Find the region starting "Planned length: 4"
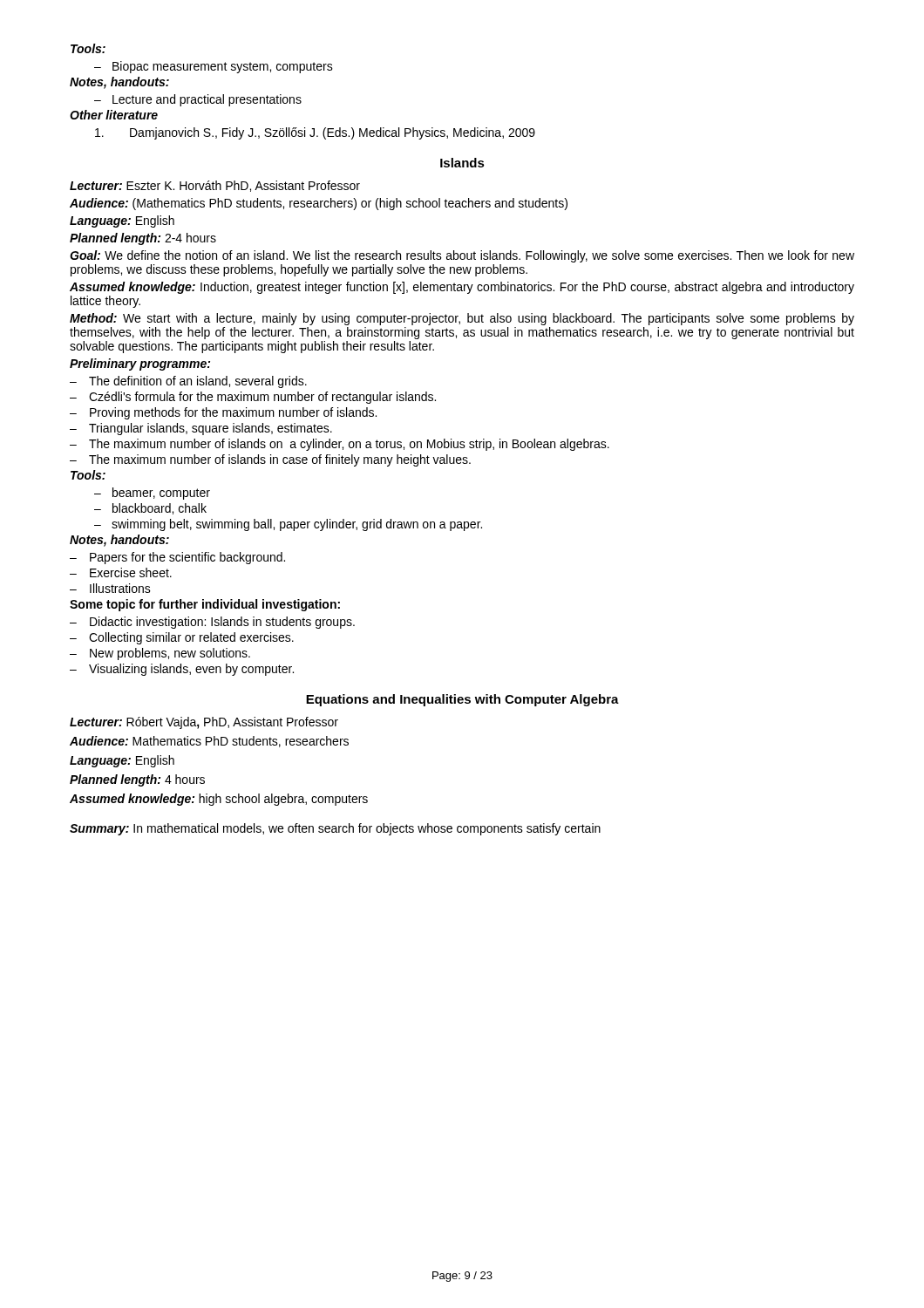Viewport: 924px width, 1308px height. pos(138,780)
